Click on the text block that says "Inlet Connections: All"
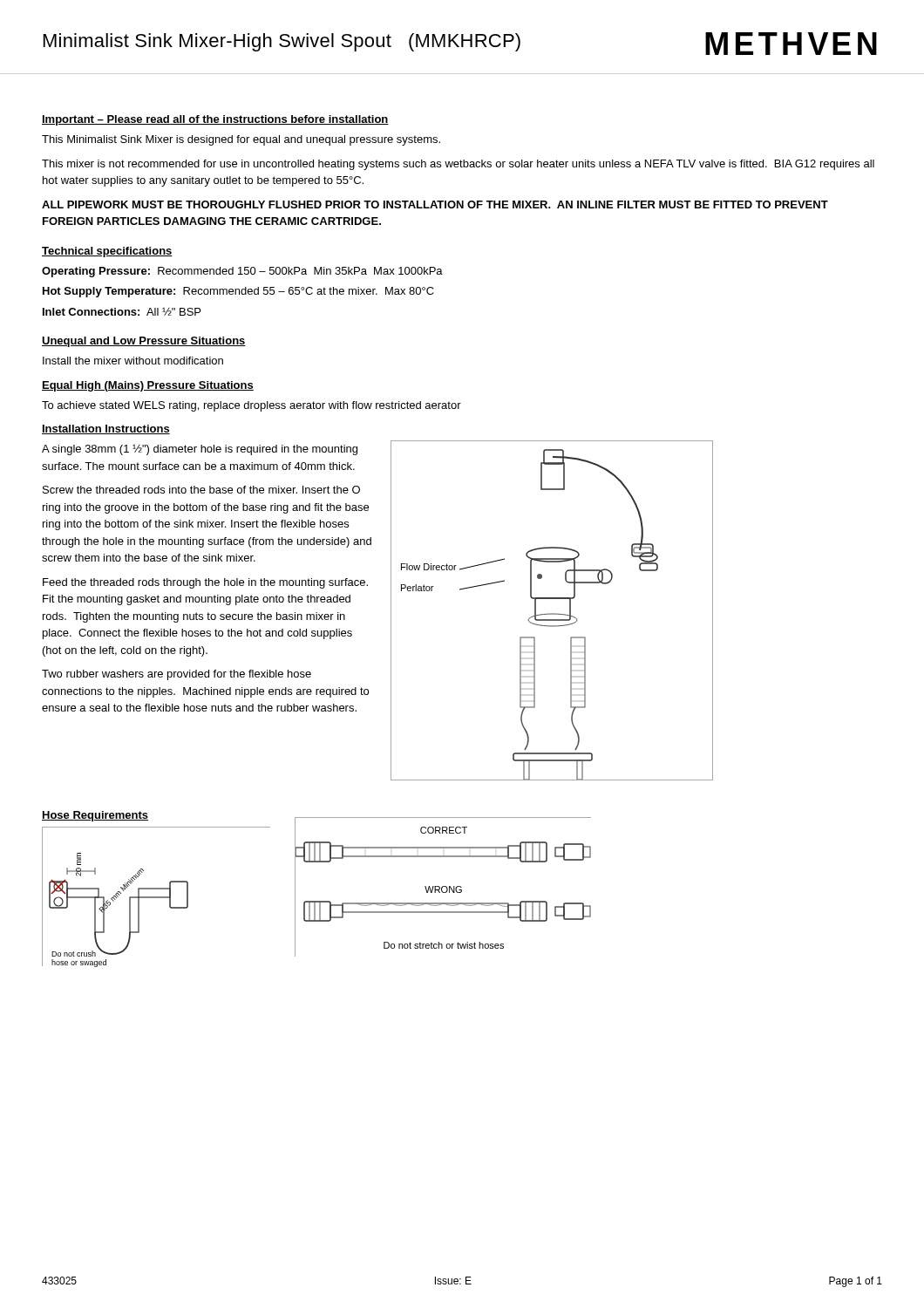 pos(122,311)
